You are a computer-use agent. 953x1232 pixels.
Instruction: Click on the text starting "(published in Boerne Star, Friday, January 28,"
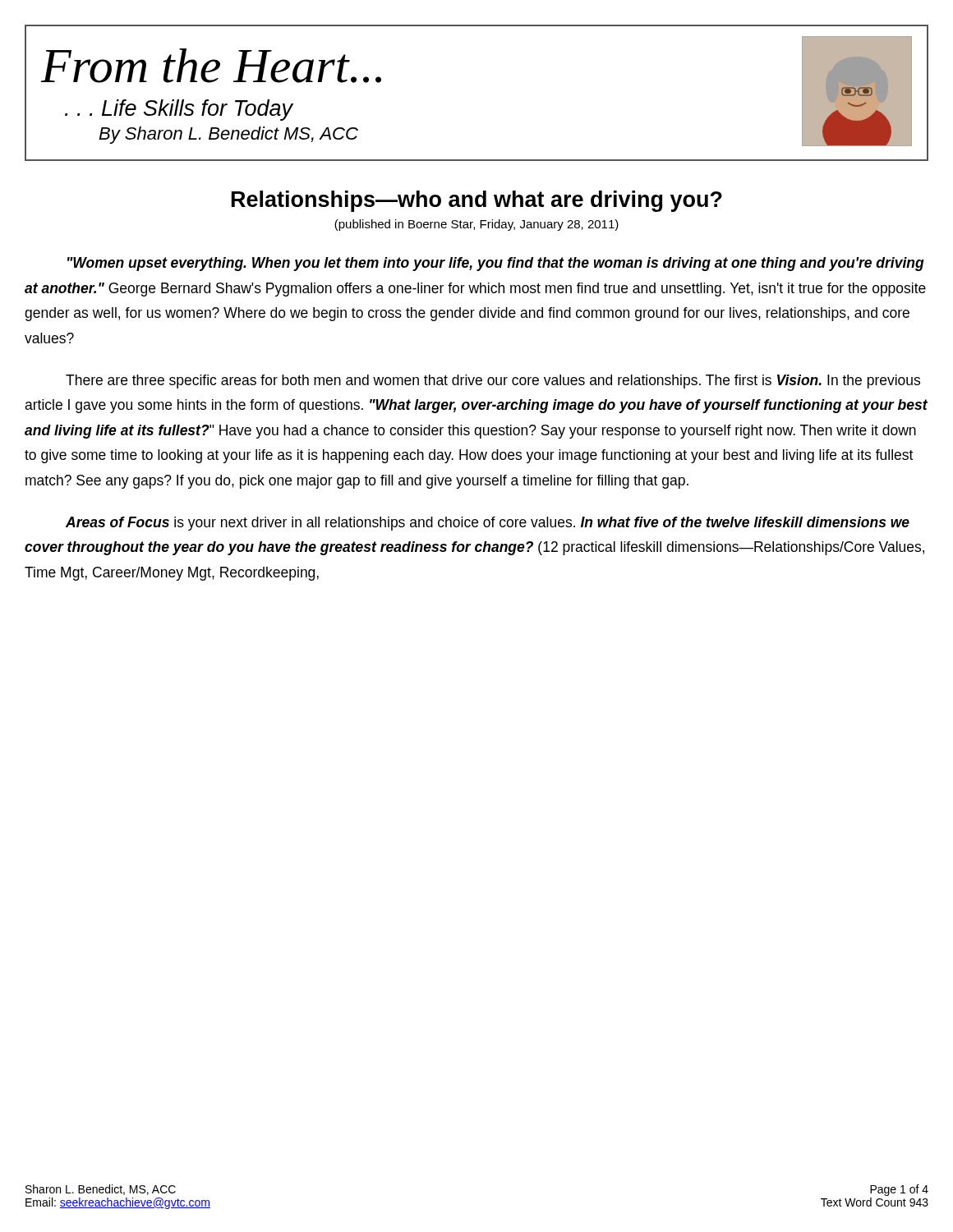click(x=476, y=224)
